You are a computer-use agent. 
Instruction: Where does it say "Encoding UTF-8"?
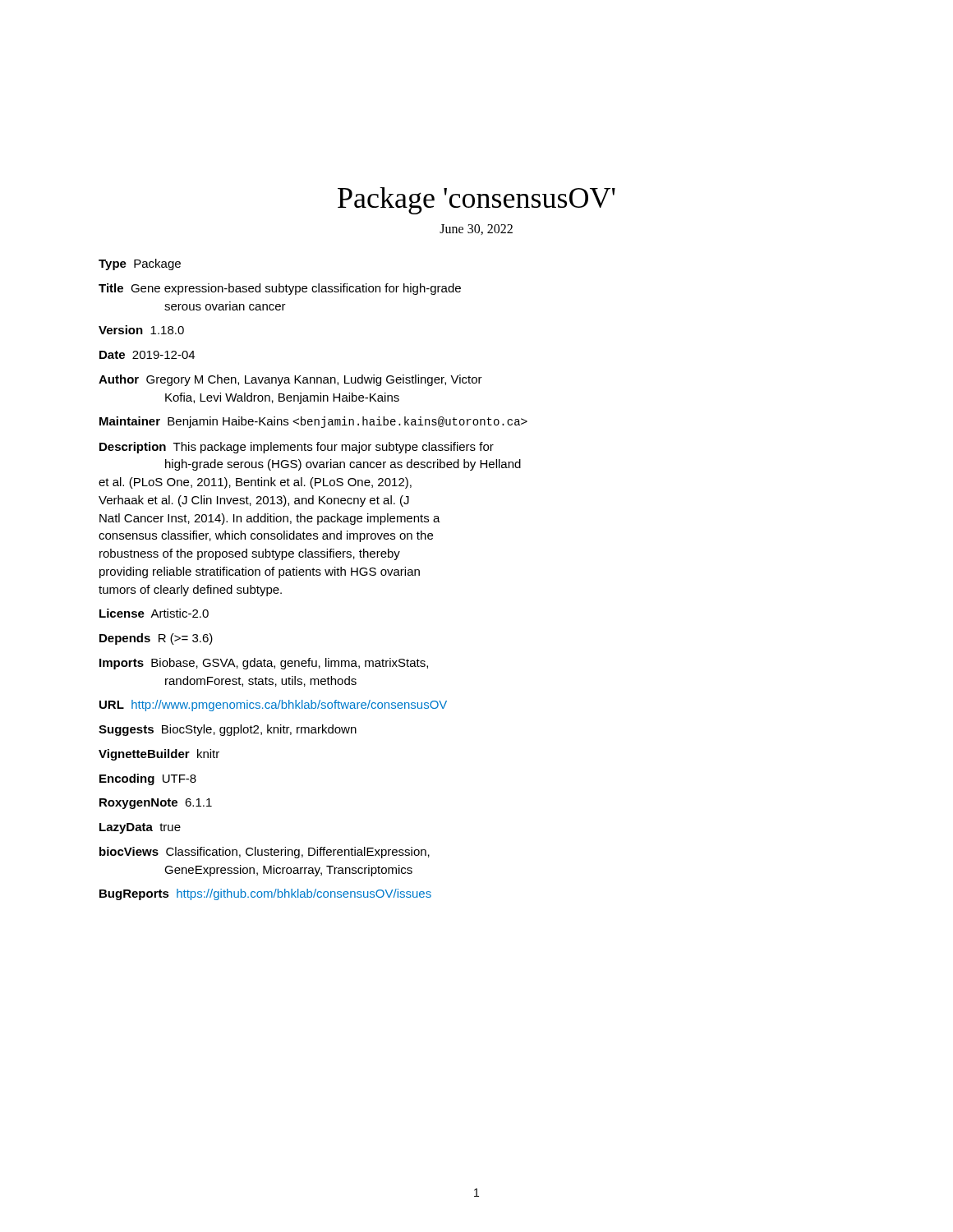tap(148, 778)
